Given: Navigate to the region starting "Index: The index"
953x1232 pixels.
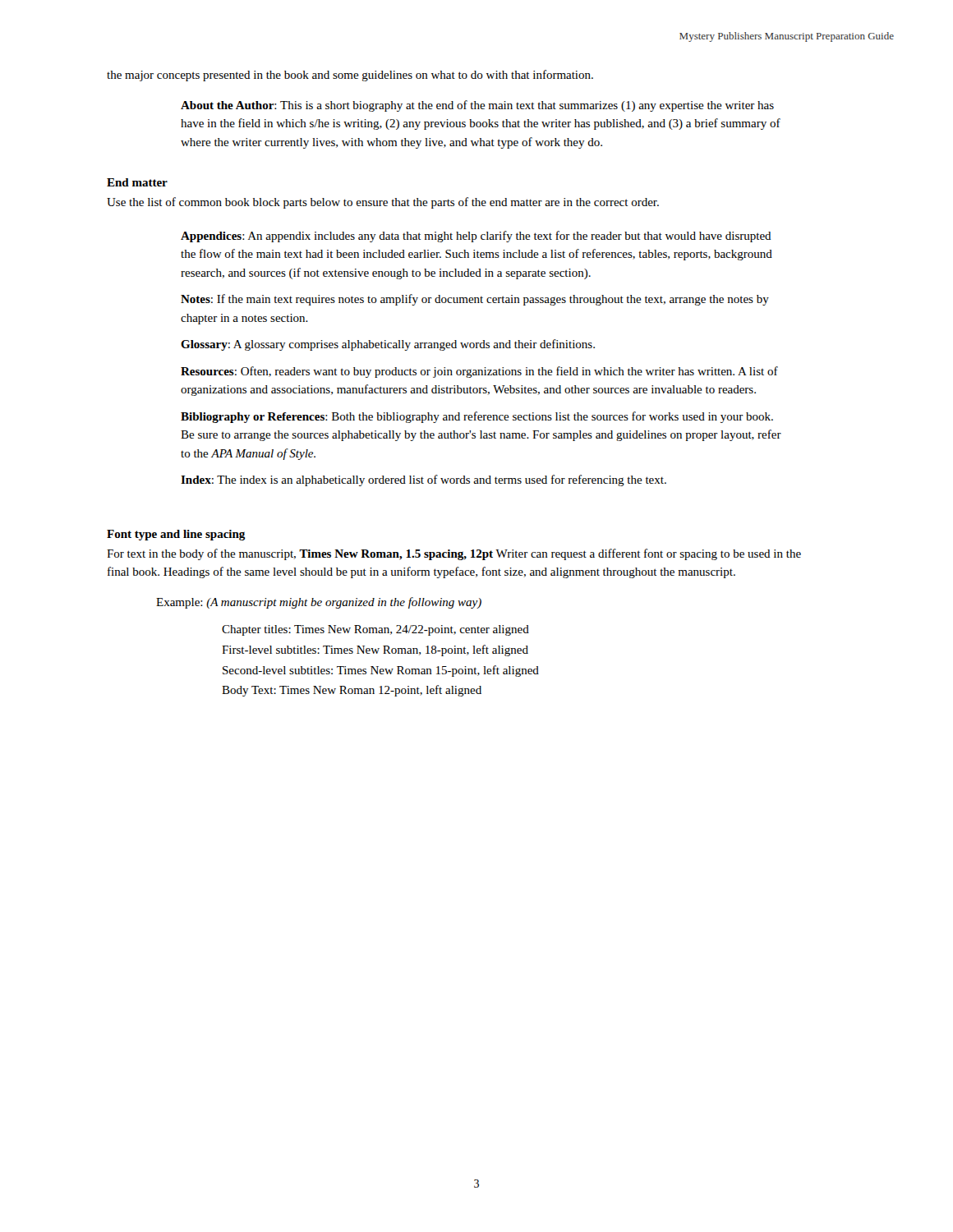Looking at the screenshot, I should [x=424, y=480].
